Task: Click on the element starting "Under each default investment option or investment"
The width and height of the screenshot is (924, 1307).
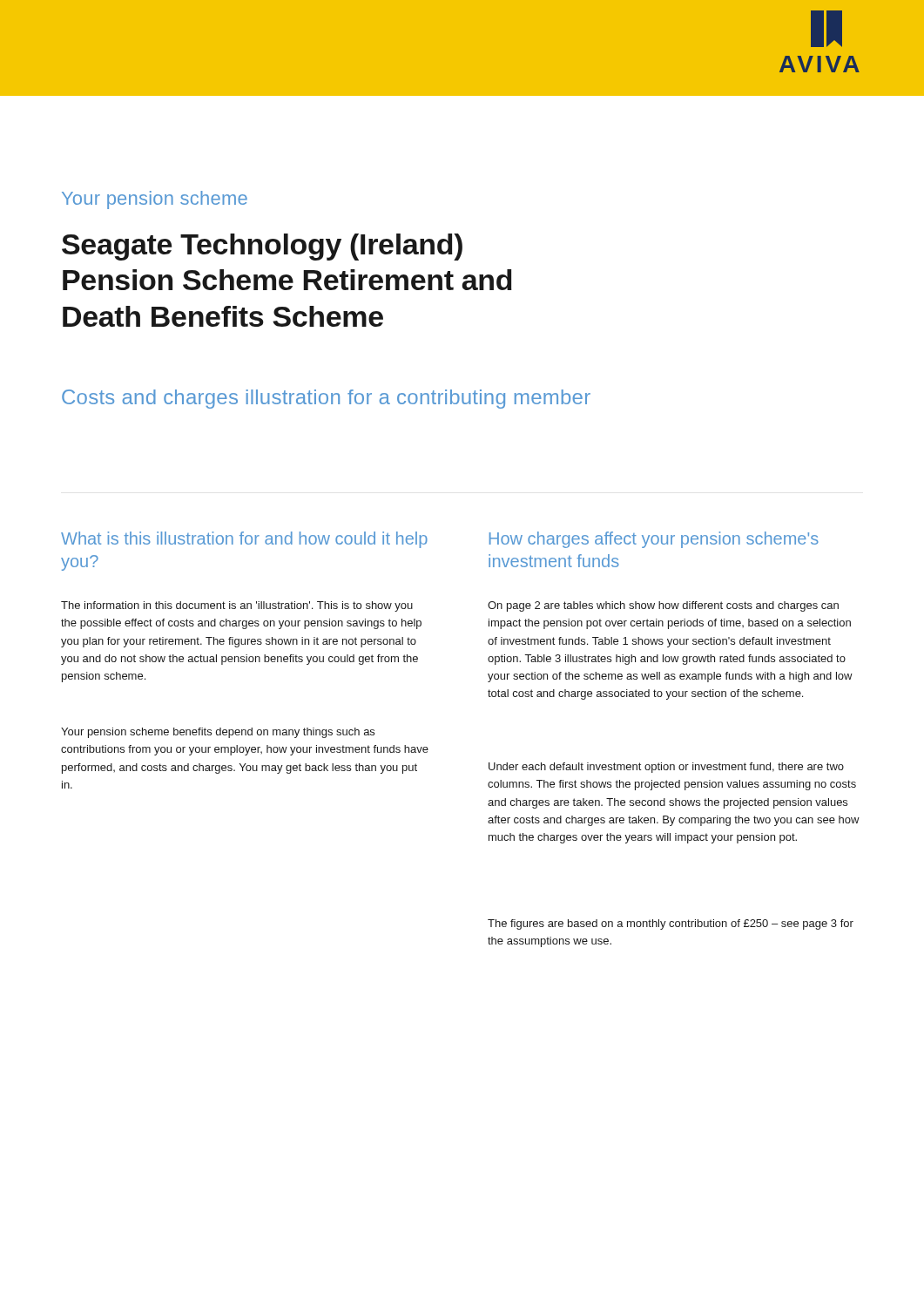Action: pos(673,802)
